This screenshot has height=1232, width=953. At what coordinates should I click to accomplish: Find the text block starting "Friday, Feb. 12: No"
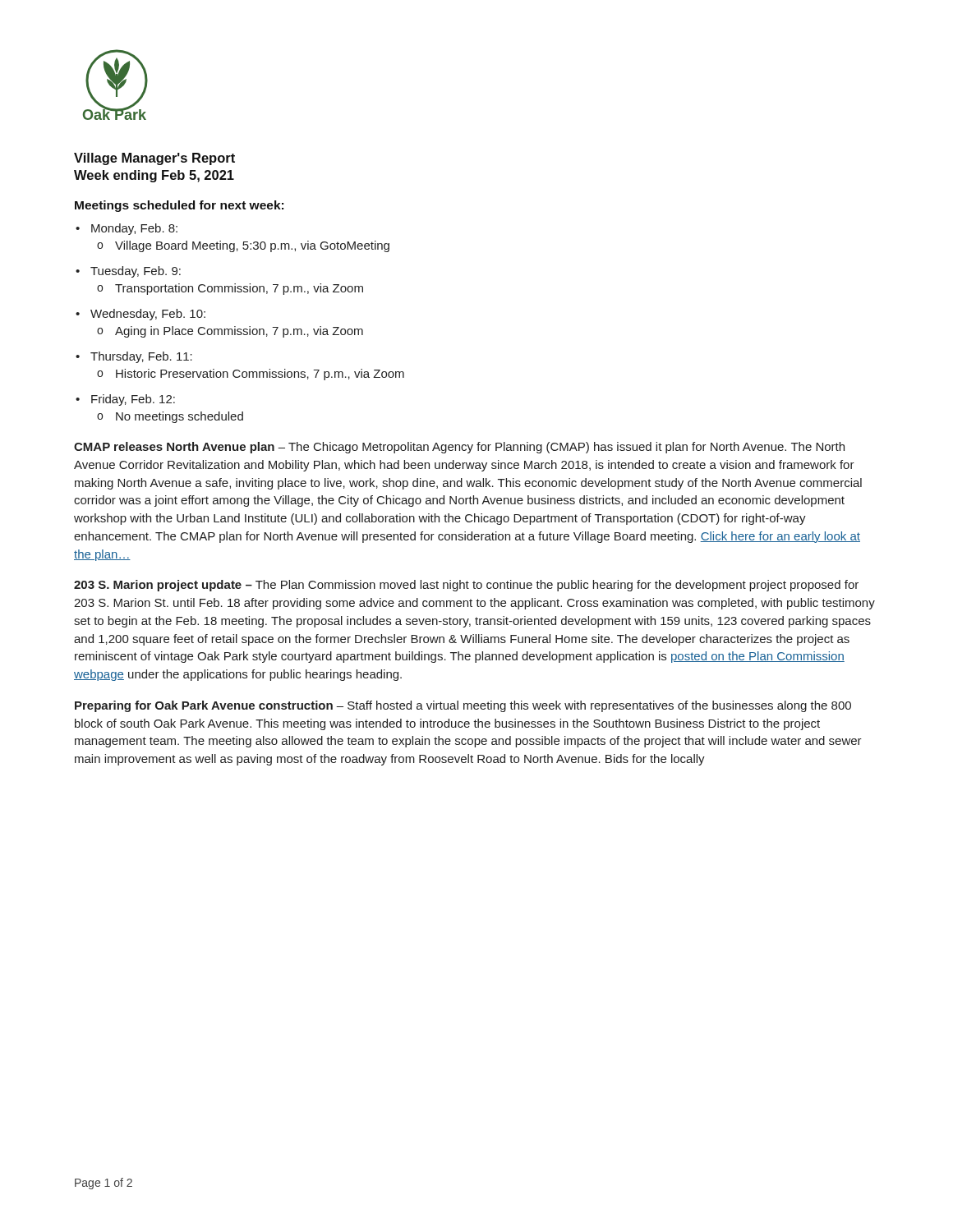tap(133, 400)
